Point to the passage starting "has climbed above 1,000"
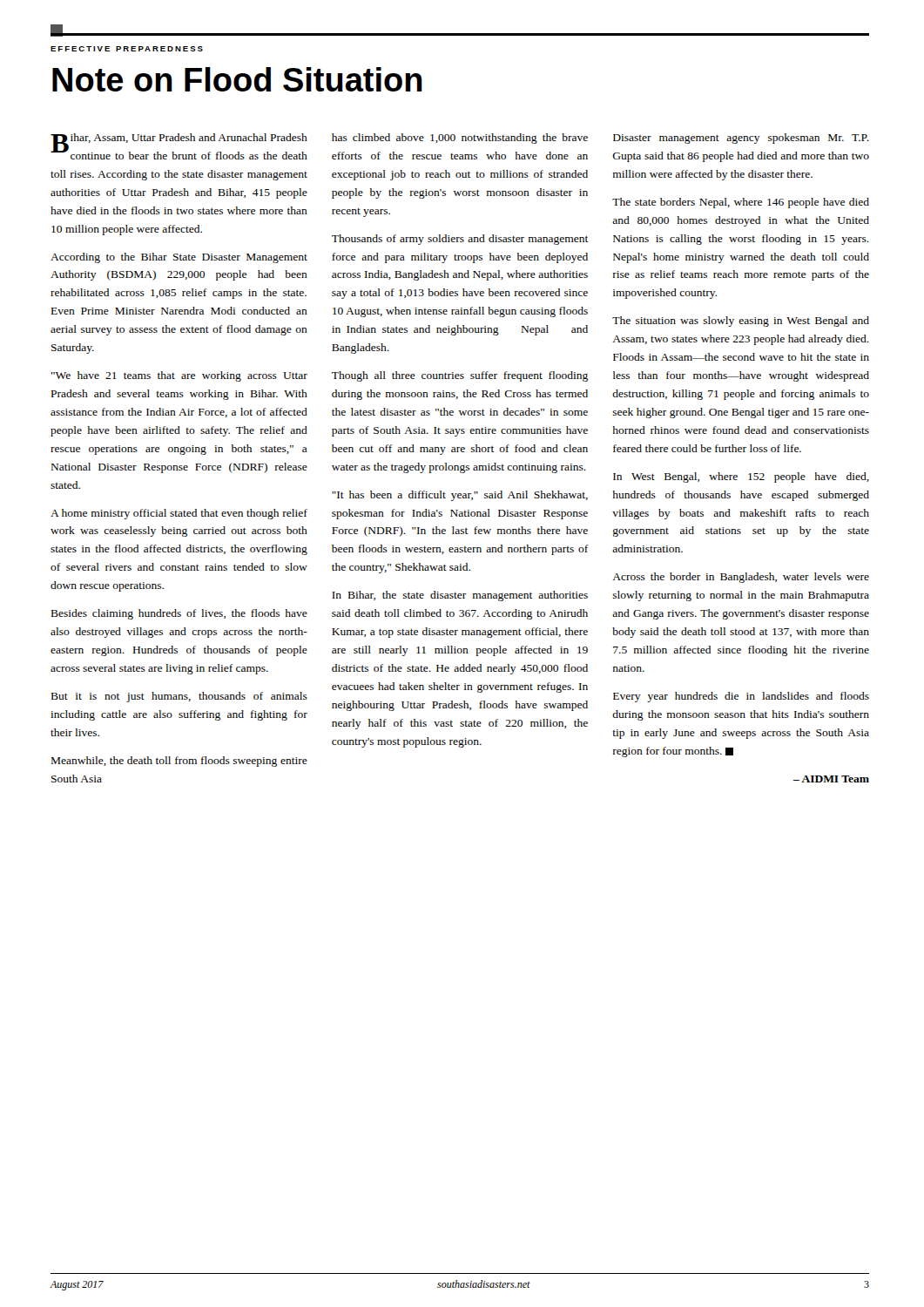Viewport: 924px width, 1307px height. (x=460, y=440)
